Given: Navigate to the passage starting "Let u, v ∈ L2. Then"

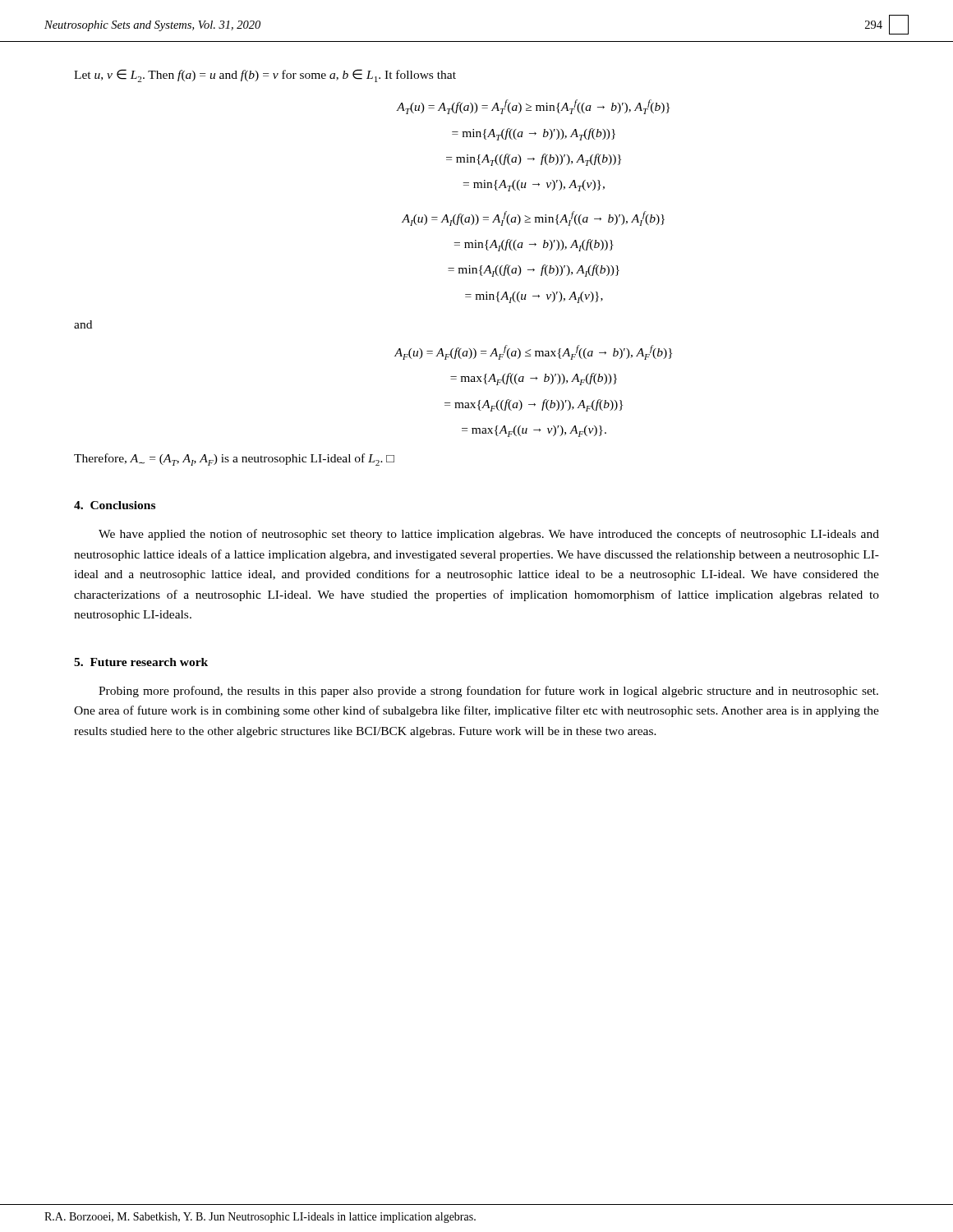Looking at the screenshot, I should (265, 76).
